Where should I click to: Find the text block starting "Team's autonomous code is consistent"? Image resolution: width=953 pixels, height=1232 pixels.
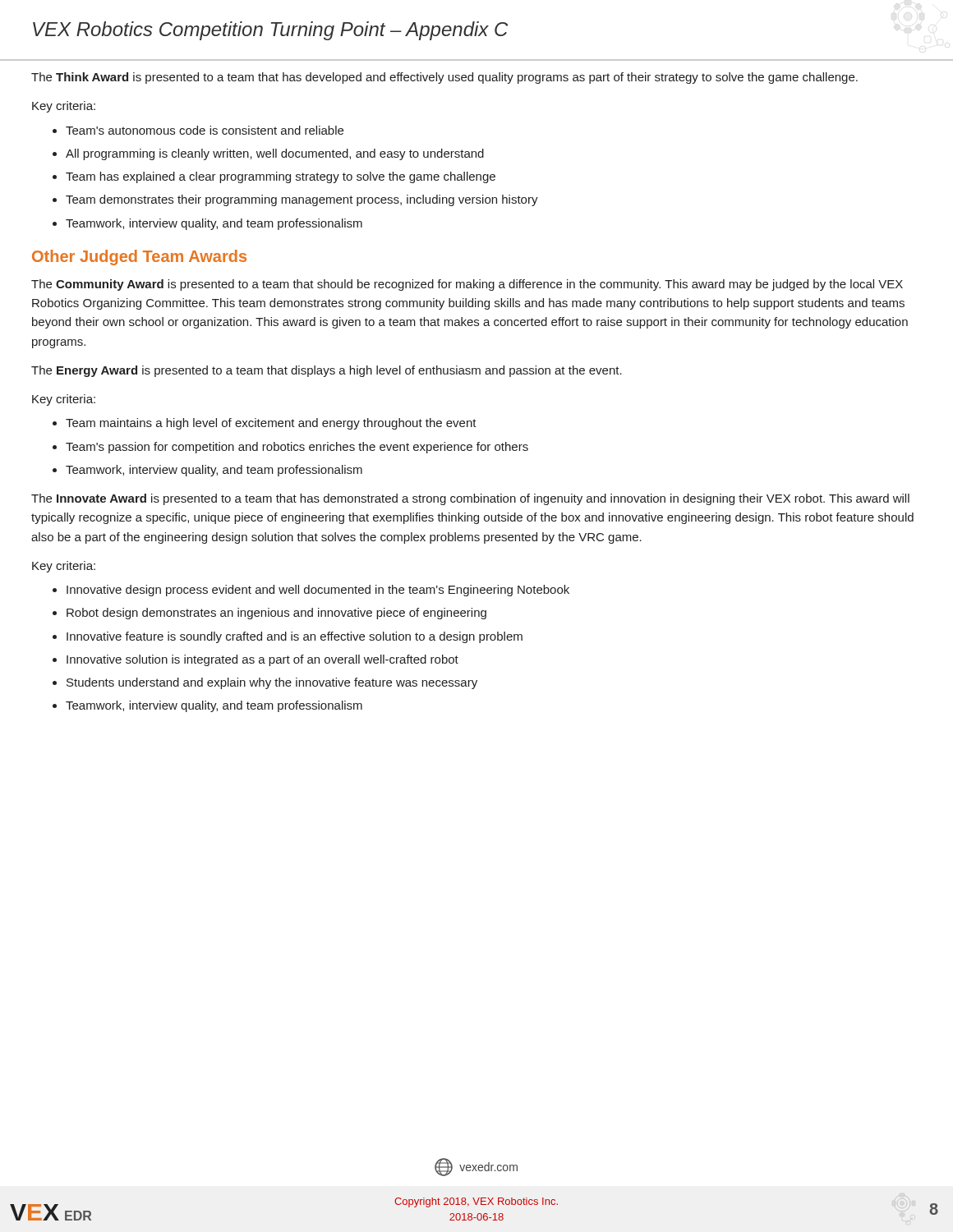205,130
